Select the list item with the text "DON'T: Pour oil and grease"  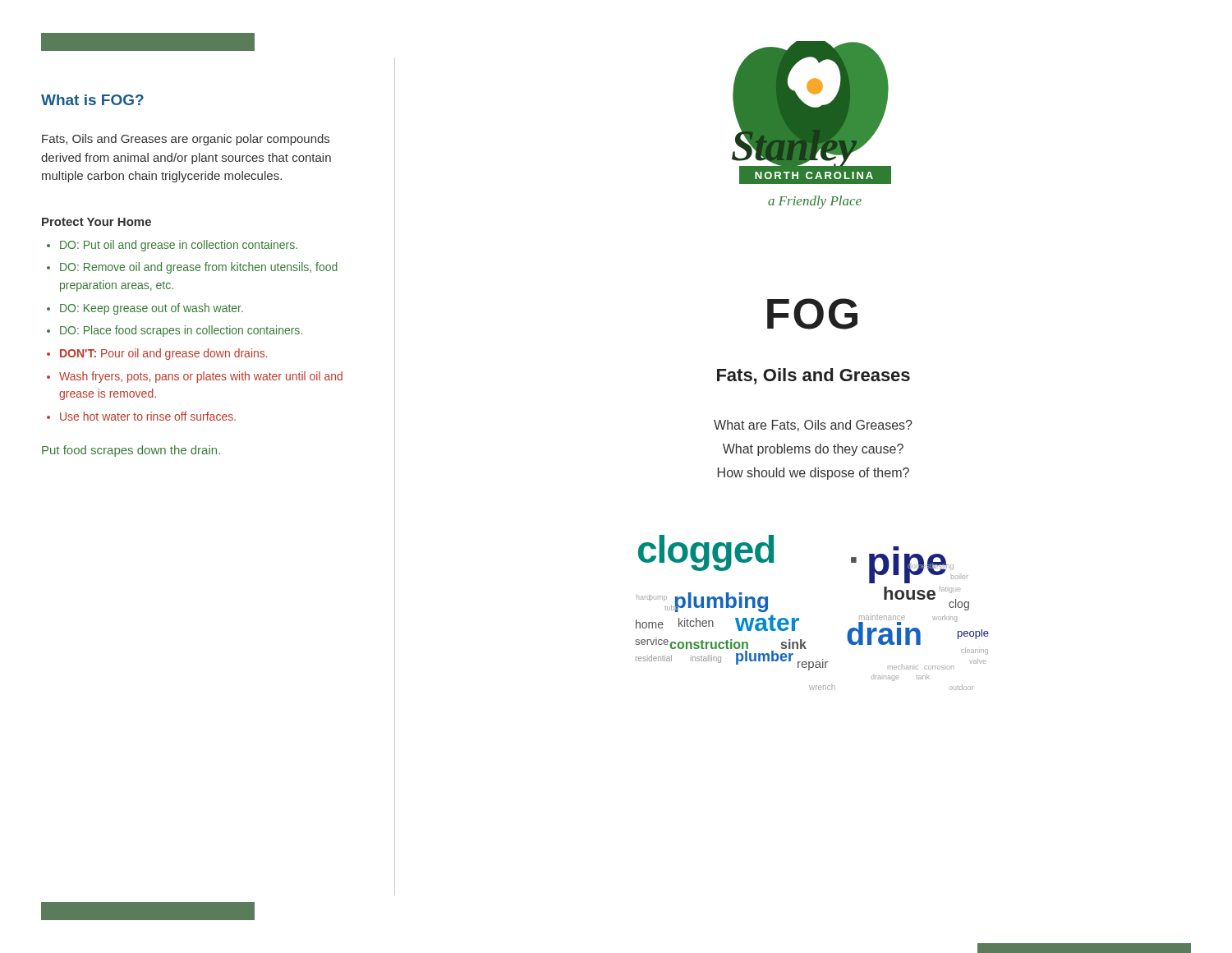coord(164,353)
